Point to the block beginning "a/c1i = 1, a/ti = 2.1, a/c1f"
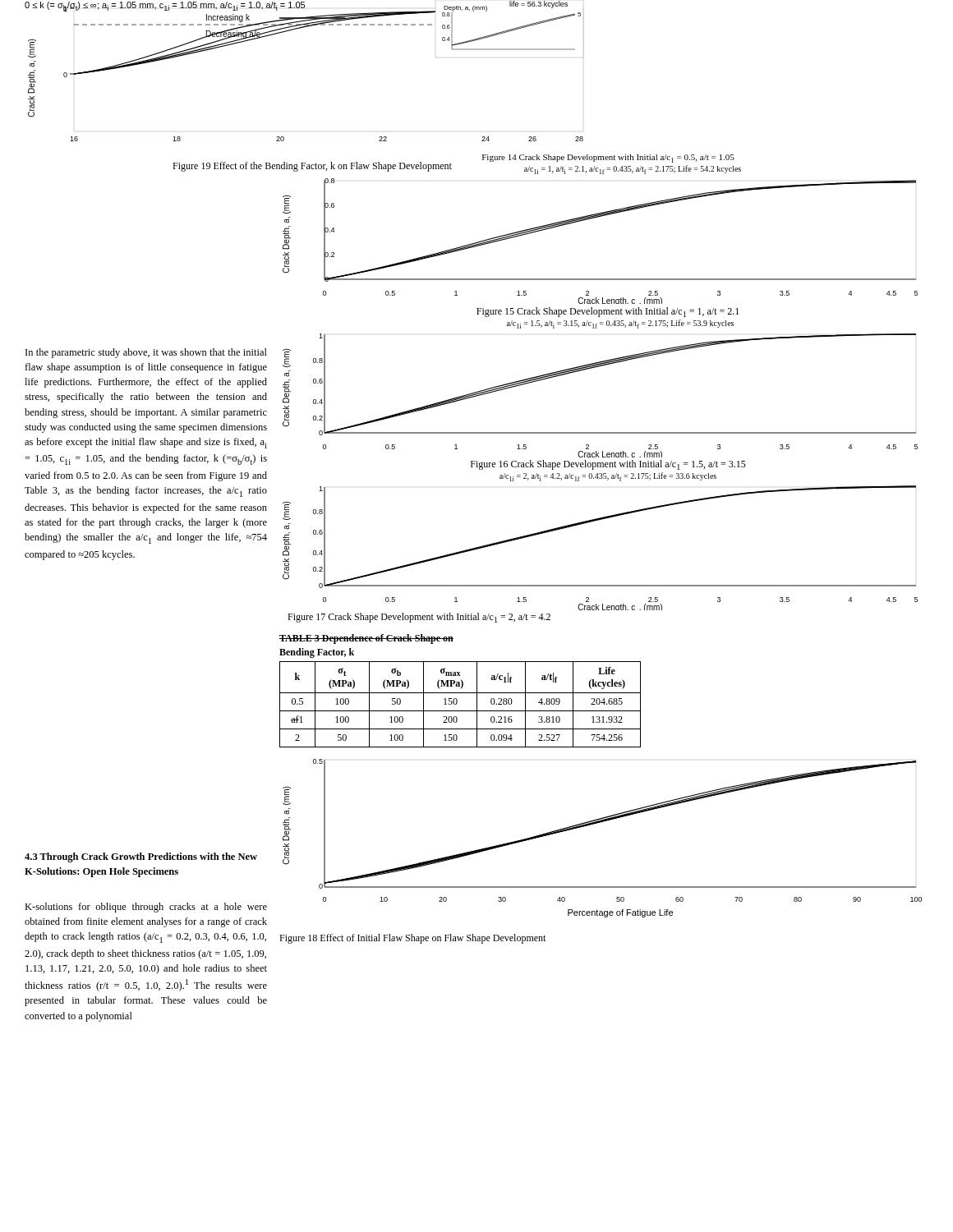This screenshot has width=953, height=1232. coord(633,170)
